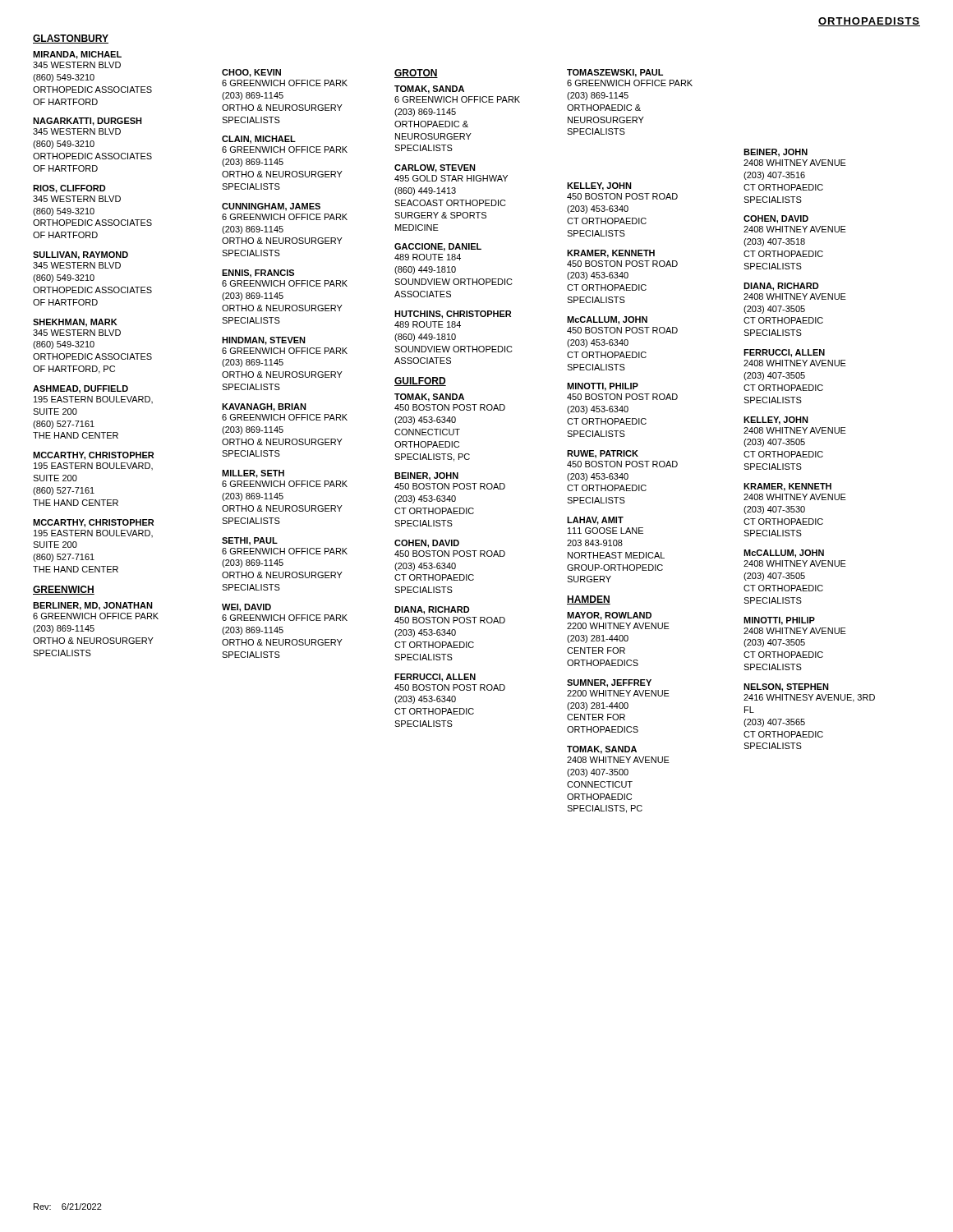
Task: Click on the list item containing "MINOTTI, PHILIP 2408 WHITNEY AVENUE(203) 407-3505CT ORTHOPAEDICSPECIALISTS"
Action: click(x=826, y=644)
